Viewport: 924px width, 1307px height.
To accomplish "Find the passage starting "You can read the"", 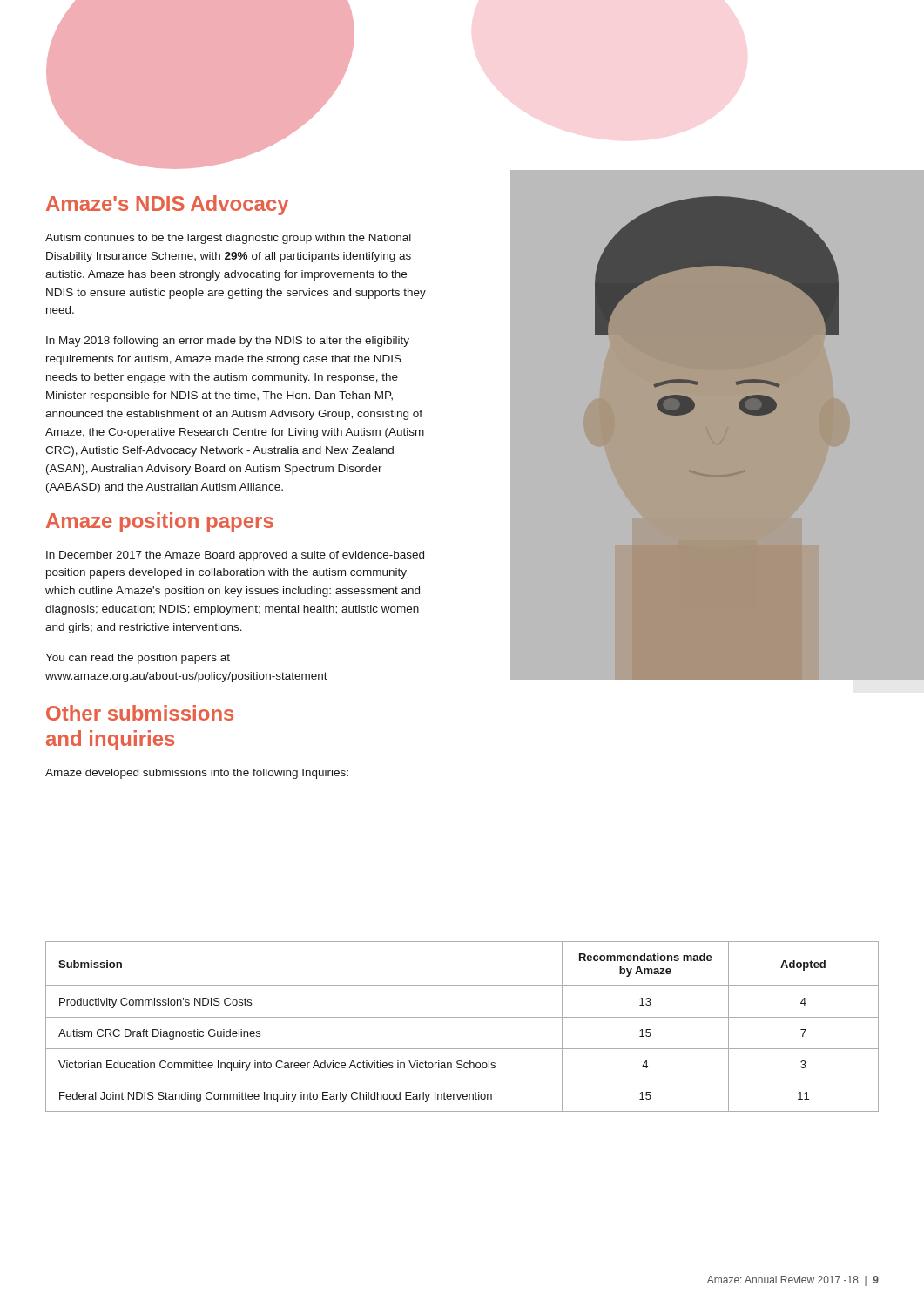I will [x=186, y=667].
